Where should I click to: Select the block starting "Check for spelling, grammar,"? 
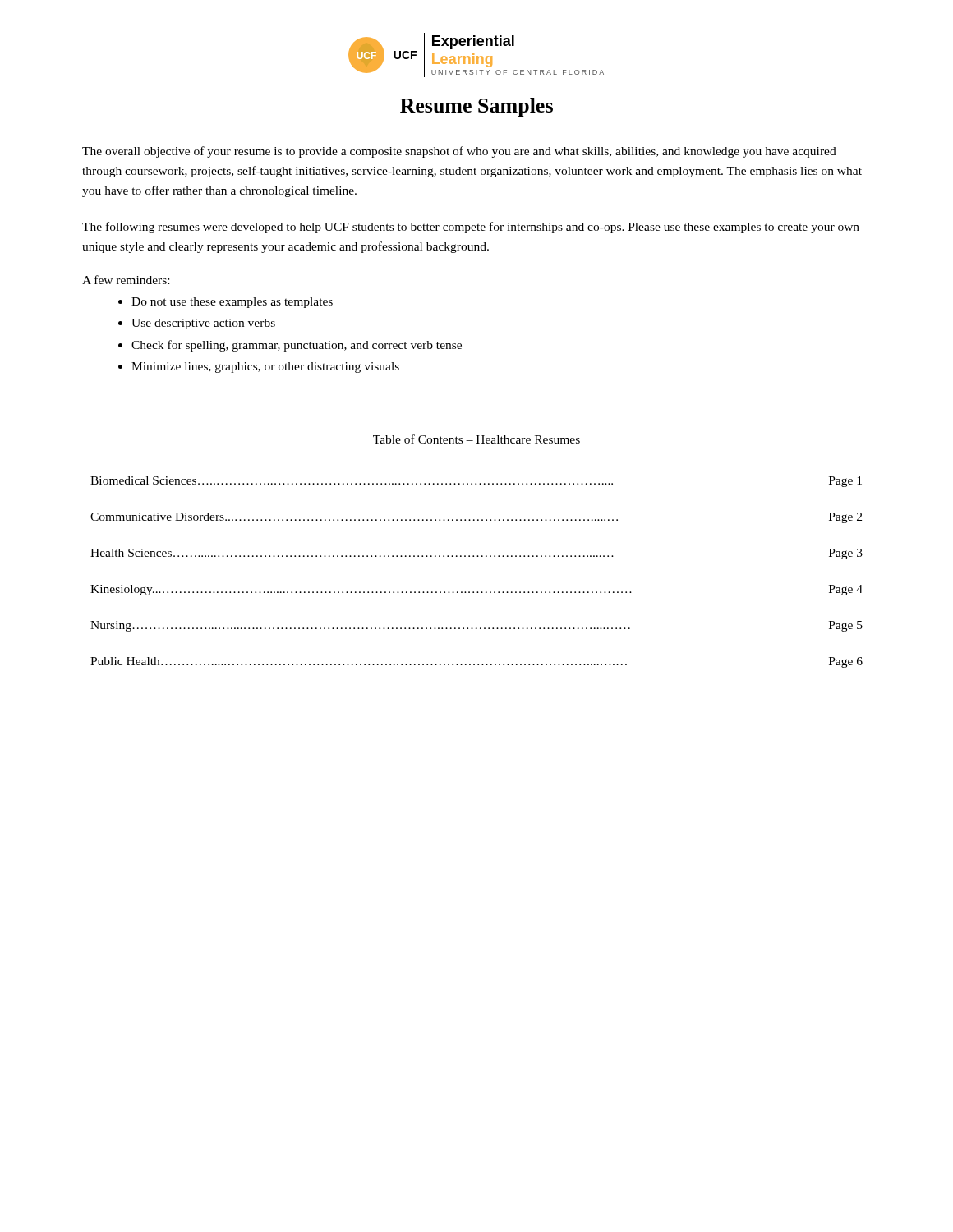coord(297,344)
